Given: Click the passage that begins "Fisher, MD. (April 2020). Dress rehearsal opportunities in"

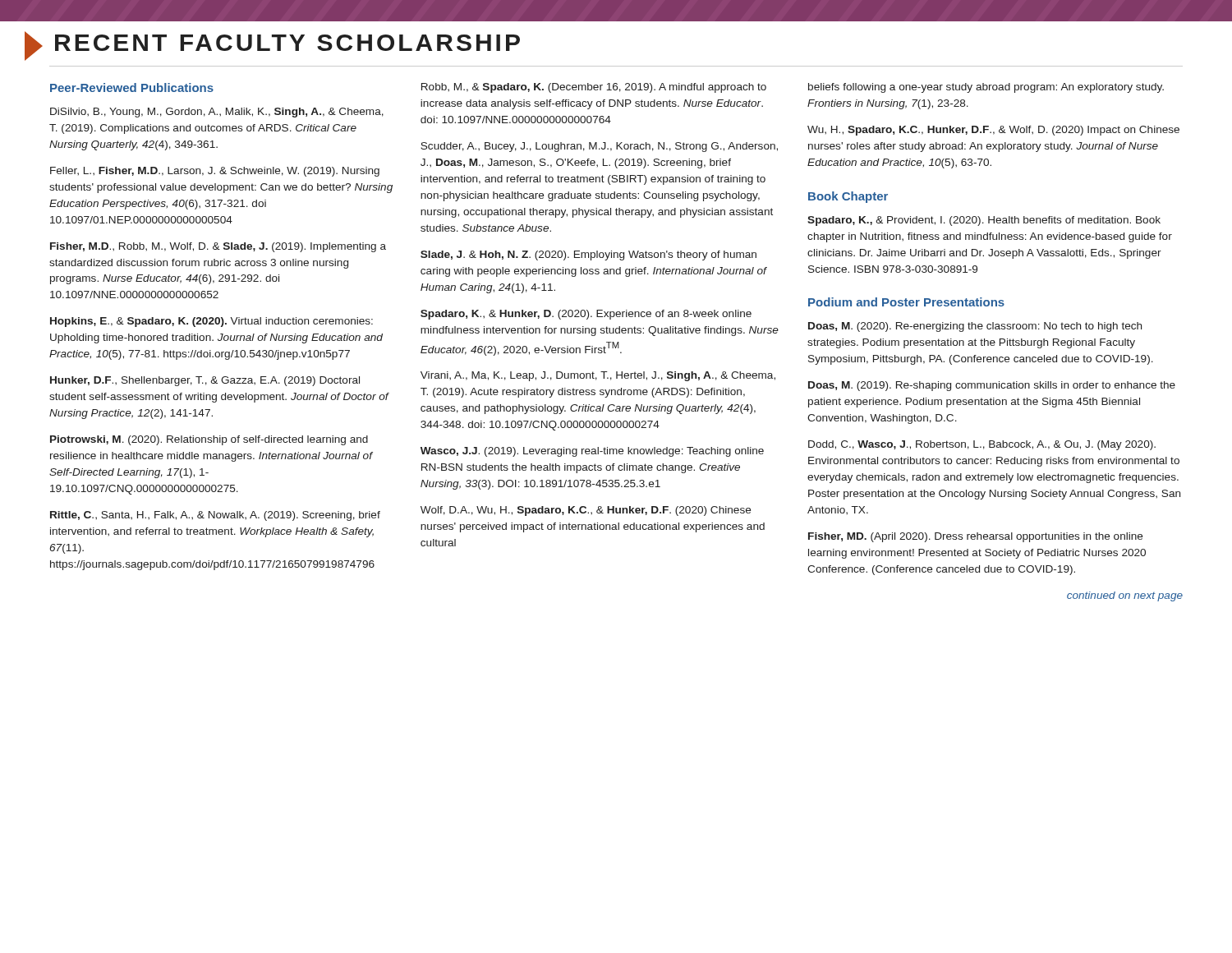Looking at the screenshot, I should (977, 552).
